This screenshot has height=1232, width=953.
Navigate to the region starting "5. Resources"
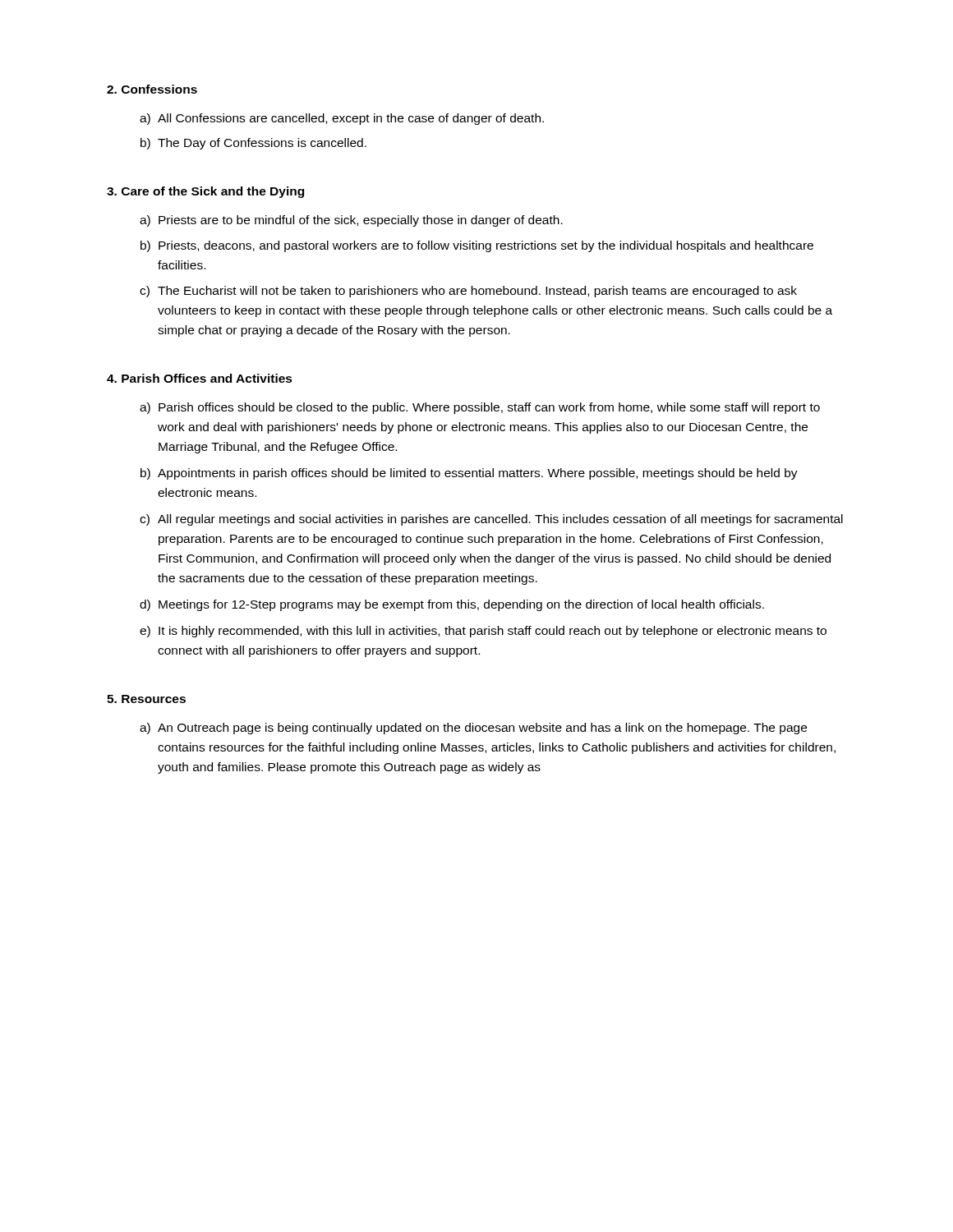146,699
